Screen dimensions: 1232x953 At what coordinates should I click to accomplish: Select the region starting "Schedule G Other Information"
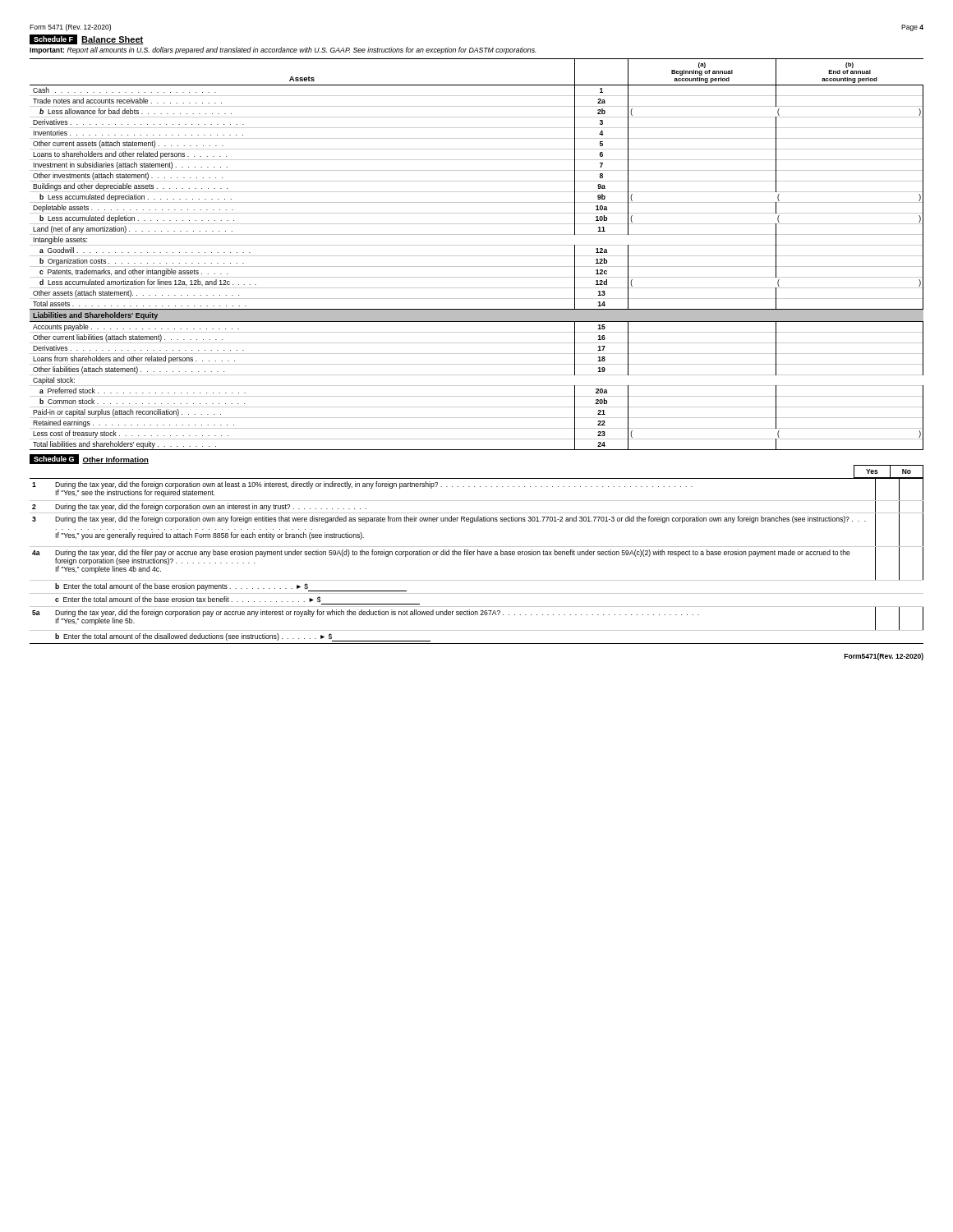tap(89, 459)
